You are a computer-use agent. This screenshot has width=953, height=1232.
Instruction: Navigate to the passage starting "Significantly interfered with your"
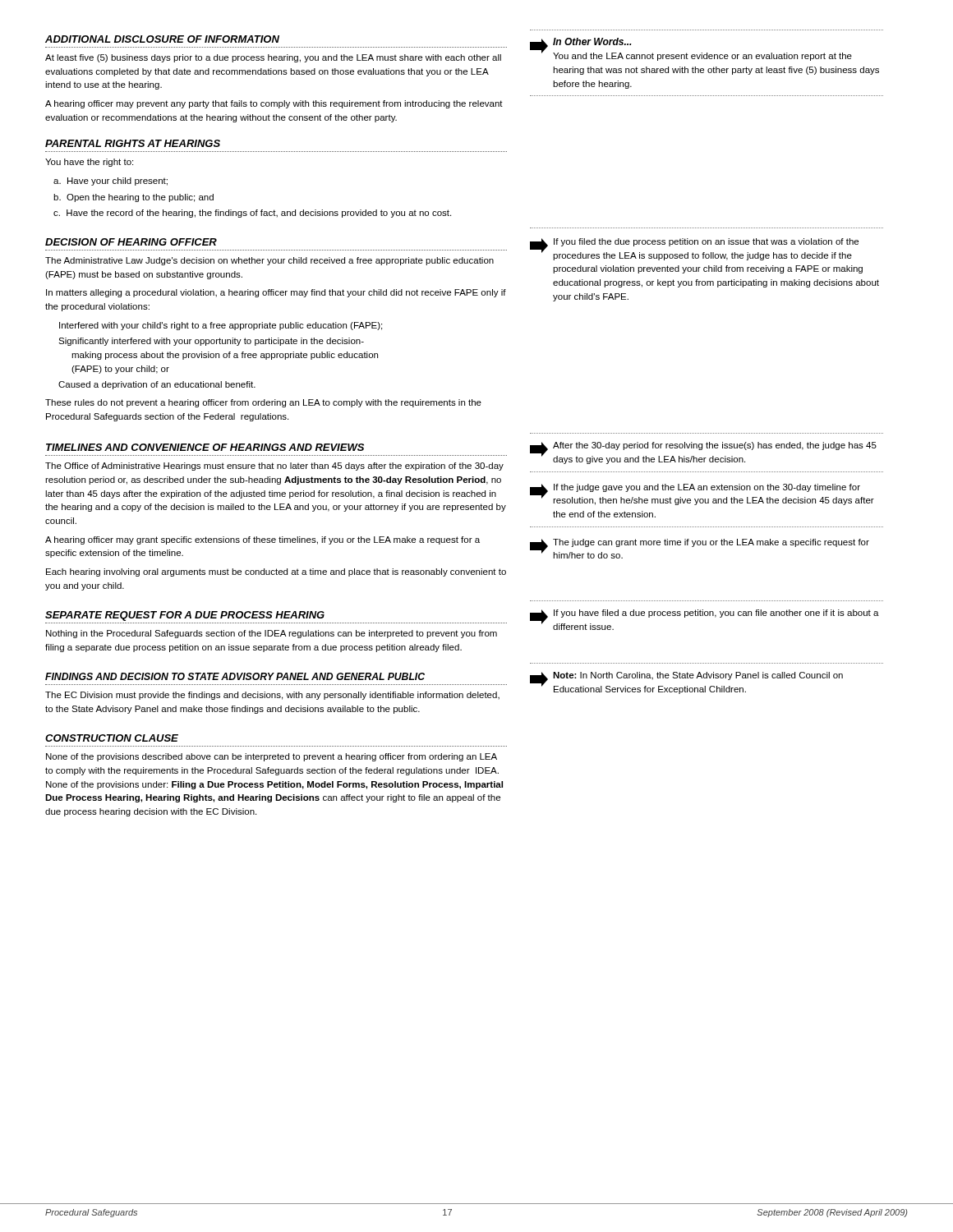point(219,355)
